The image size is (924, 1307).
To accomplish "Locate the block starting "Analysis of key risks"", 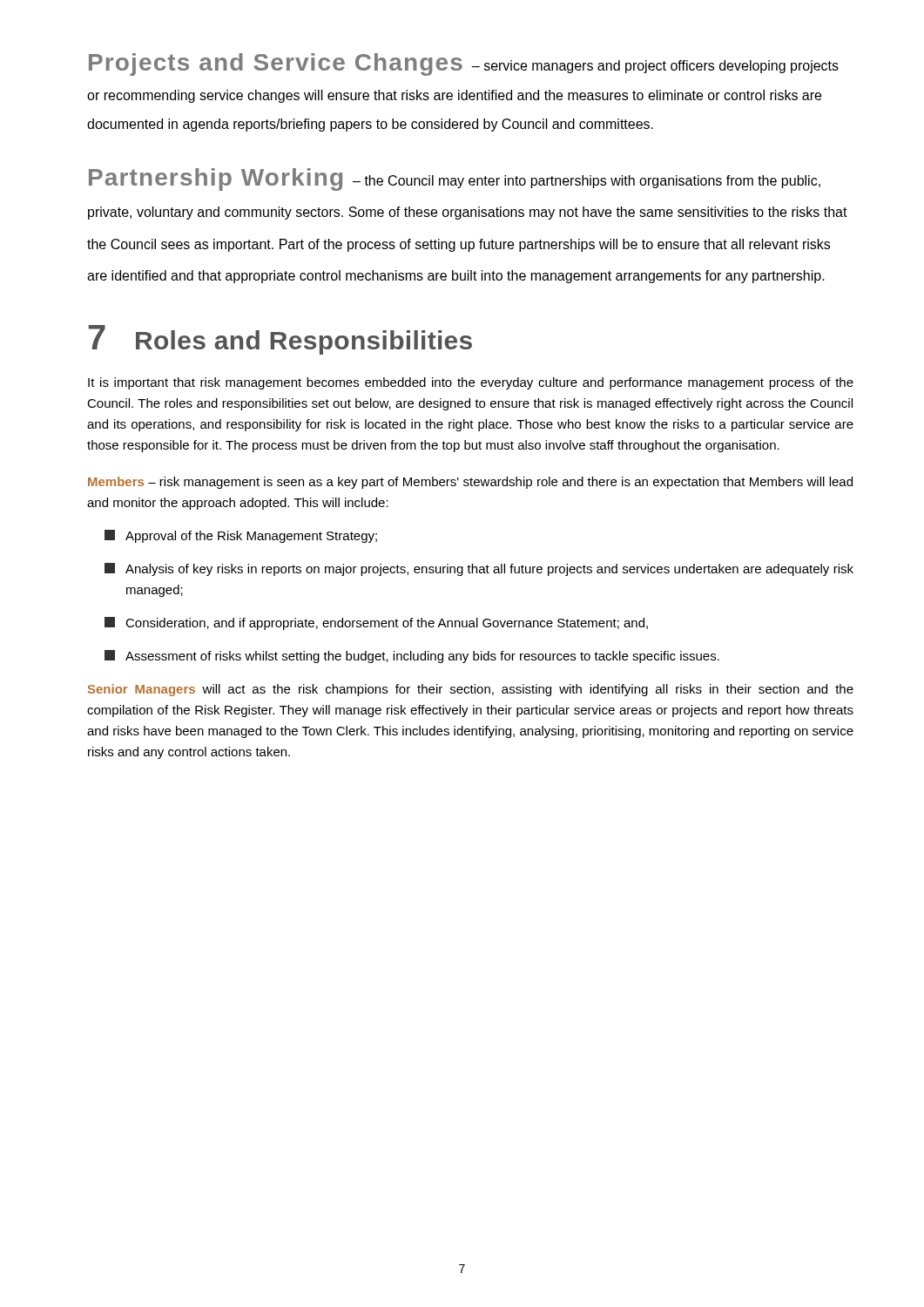I will click(479, 580).
